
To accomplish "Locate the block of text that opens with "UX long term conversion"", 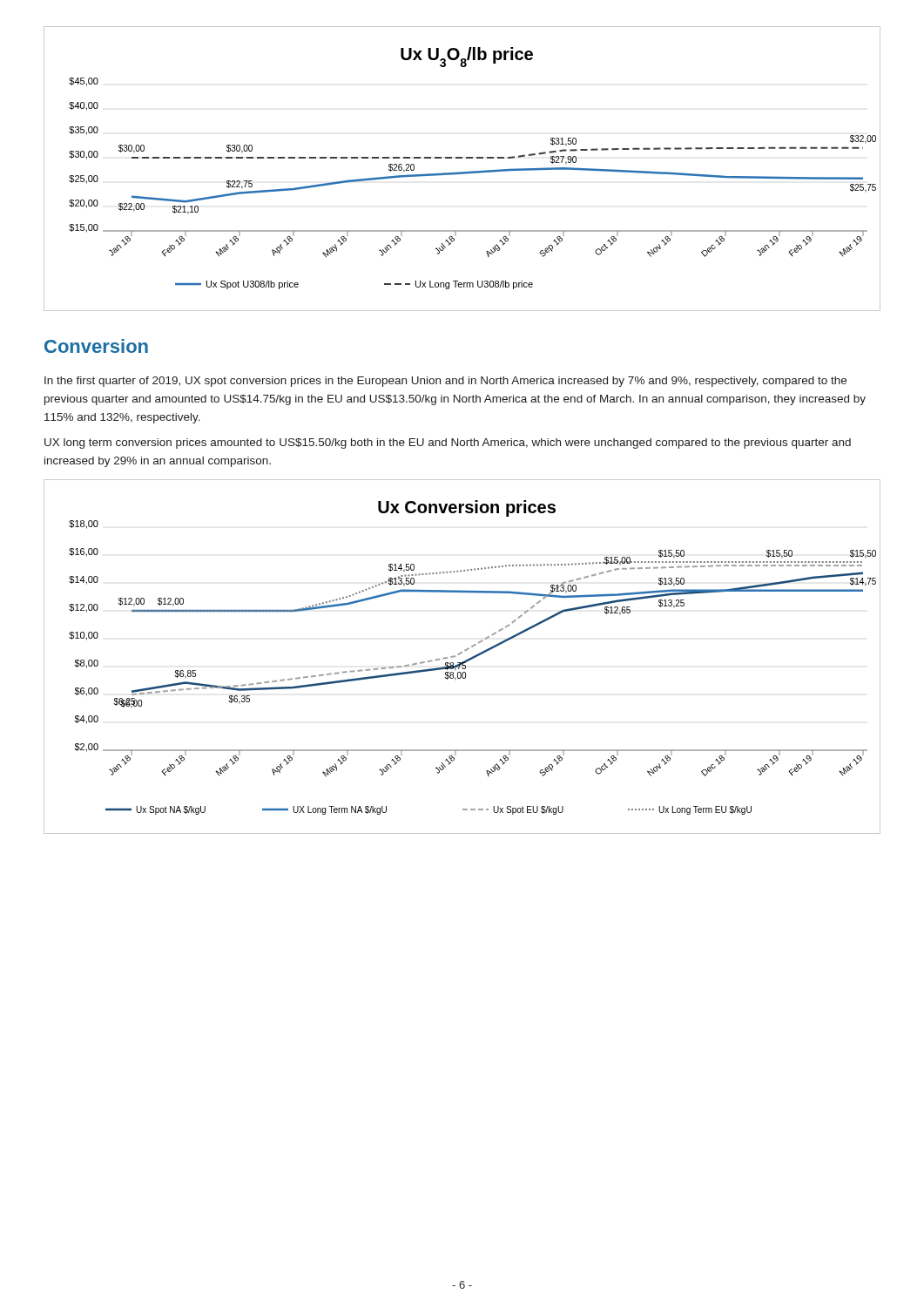I will [447, 451].
